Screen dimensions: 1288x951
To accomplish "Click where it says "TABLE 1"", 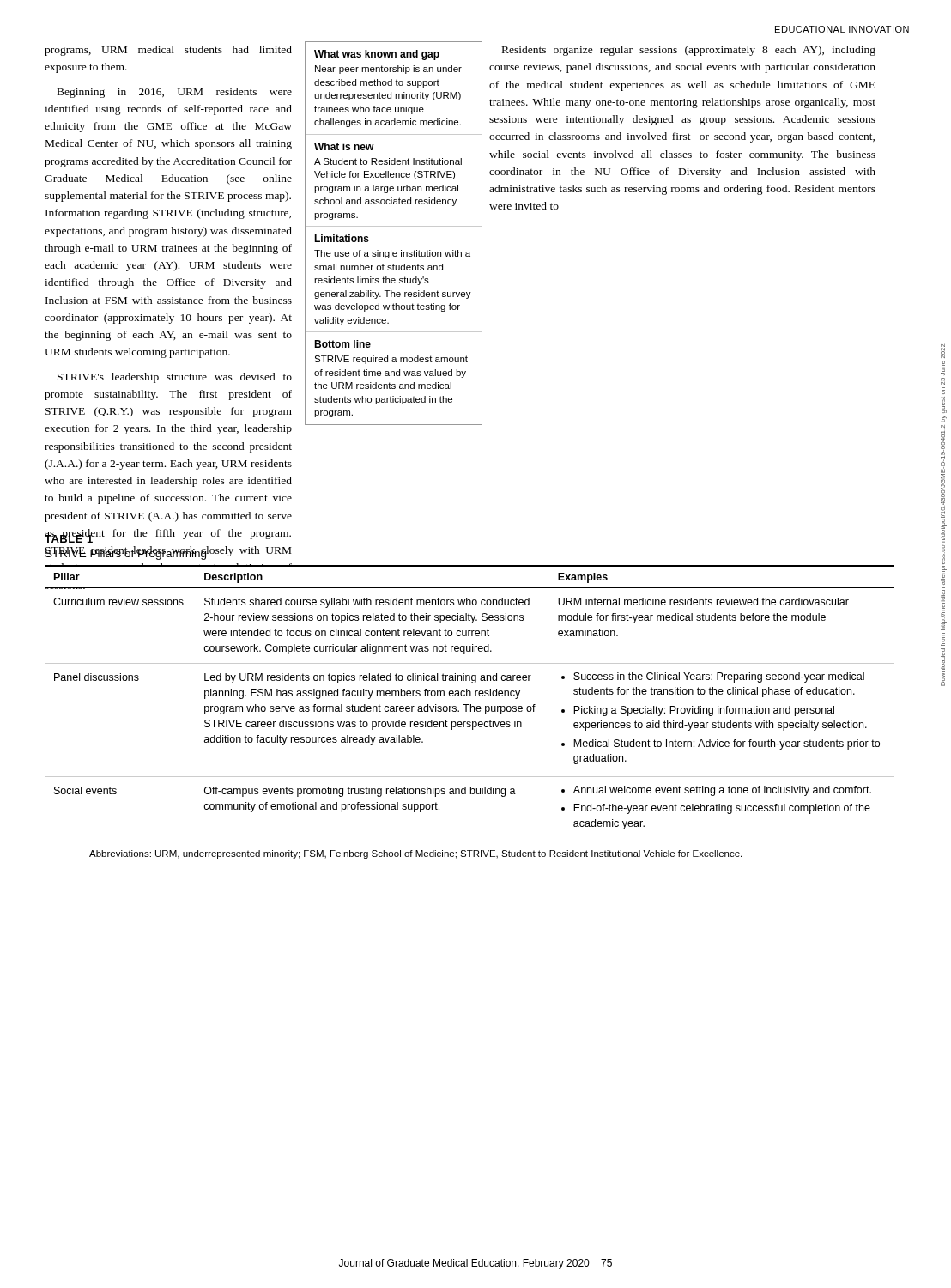I will 69,539.
